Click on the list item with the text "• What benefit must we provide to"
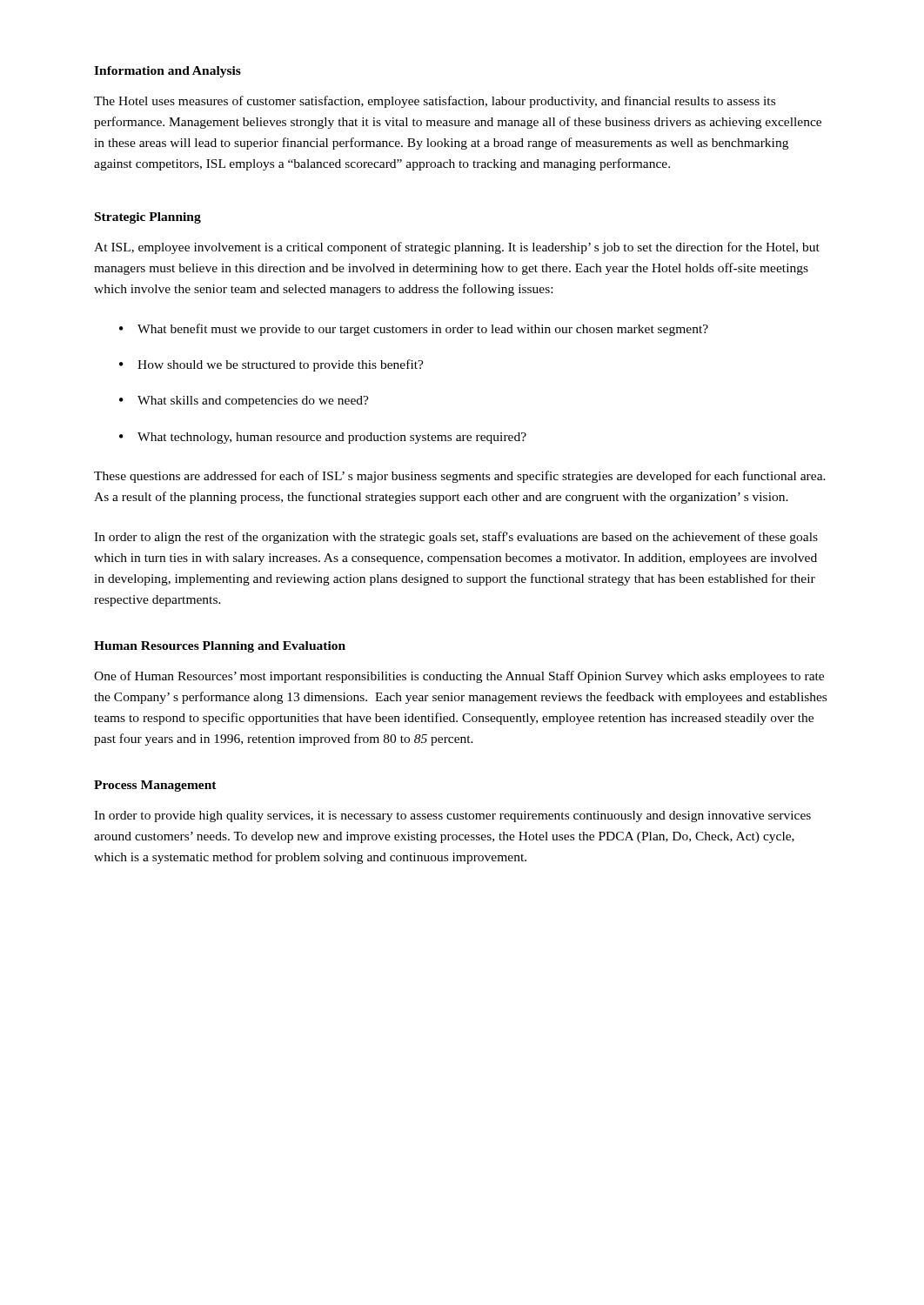The image size is (924, 1305). pyautogui.click(x=474, y=330)
